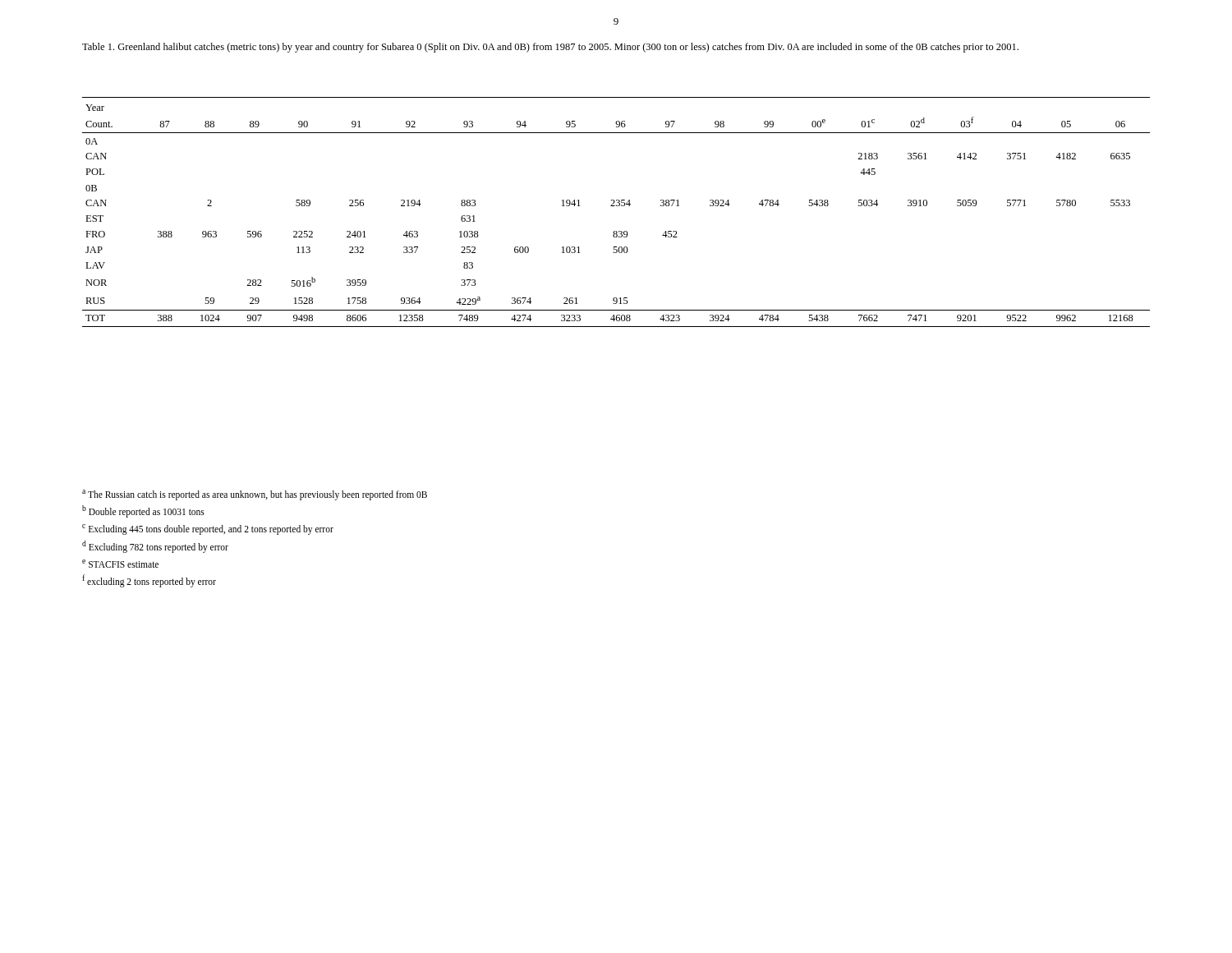Select the table that reads "01 c"
The image size is (1232, 953).
click(x=616, y=212)
